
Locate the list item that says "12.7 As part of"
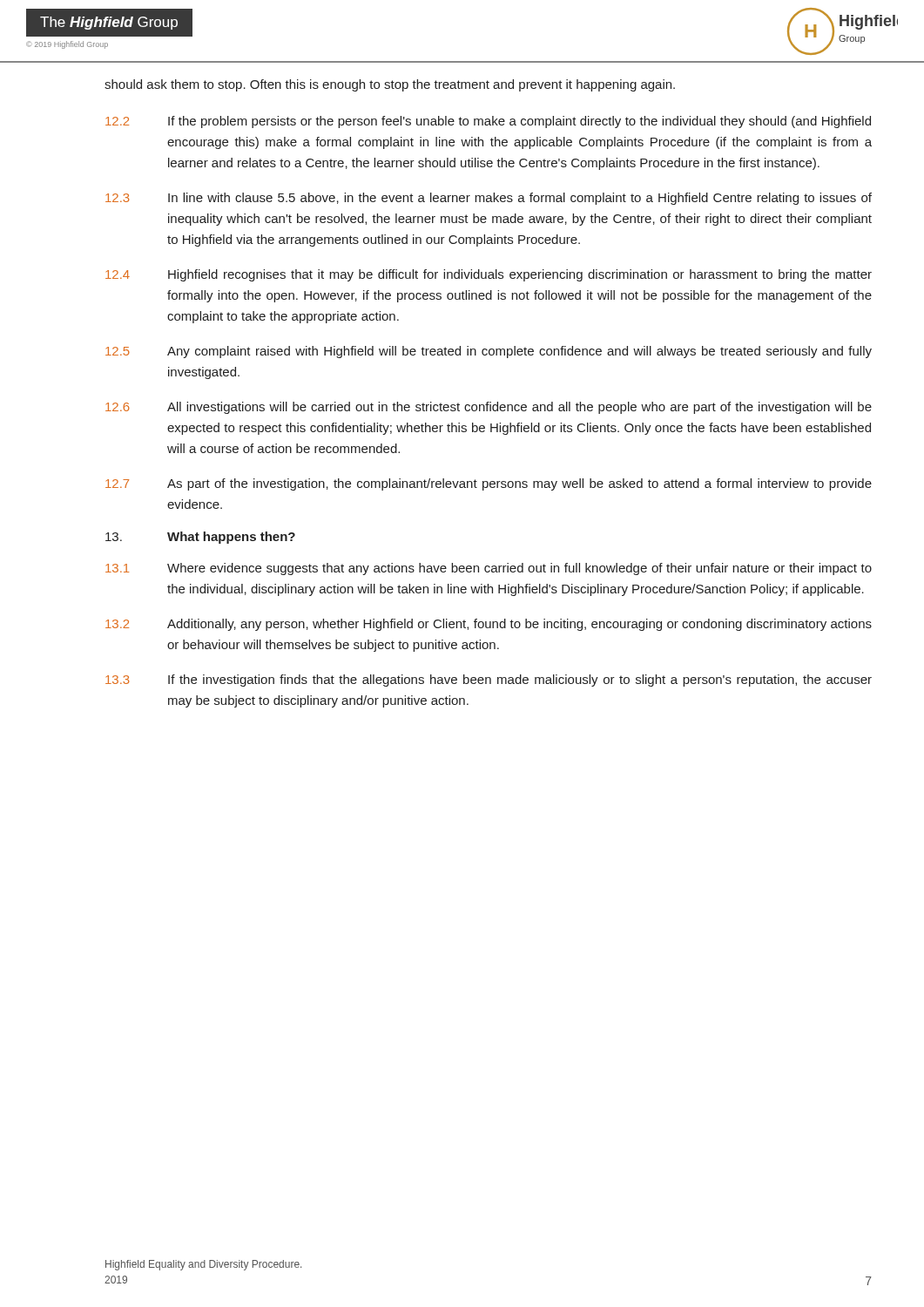click(x=488, y=494)
